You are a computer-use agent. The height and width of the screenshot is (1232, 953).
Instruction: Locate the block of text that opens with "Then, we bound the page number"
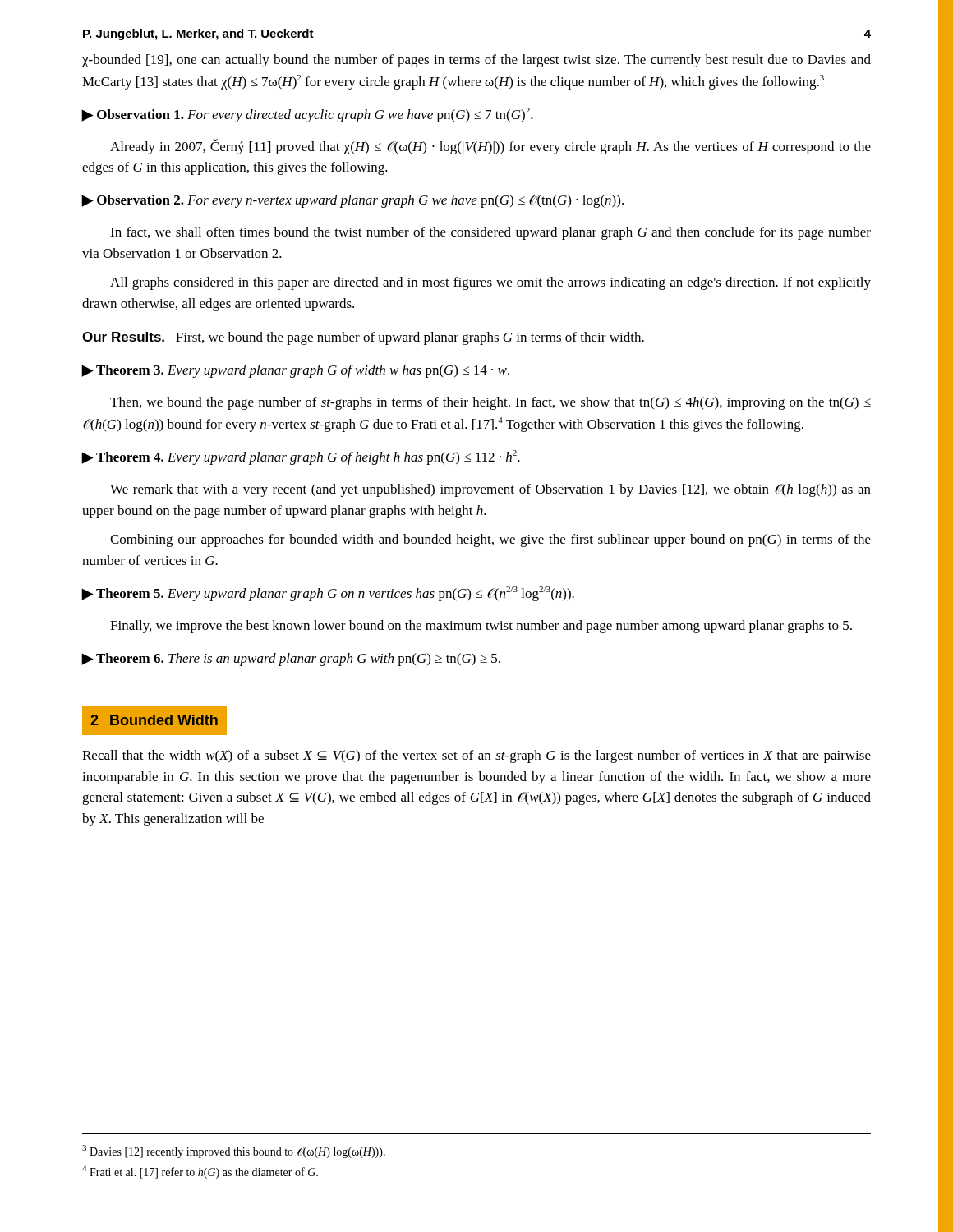click(x=476, y=413)
